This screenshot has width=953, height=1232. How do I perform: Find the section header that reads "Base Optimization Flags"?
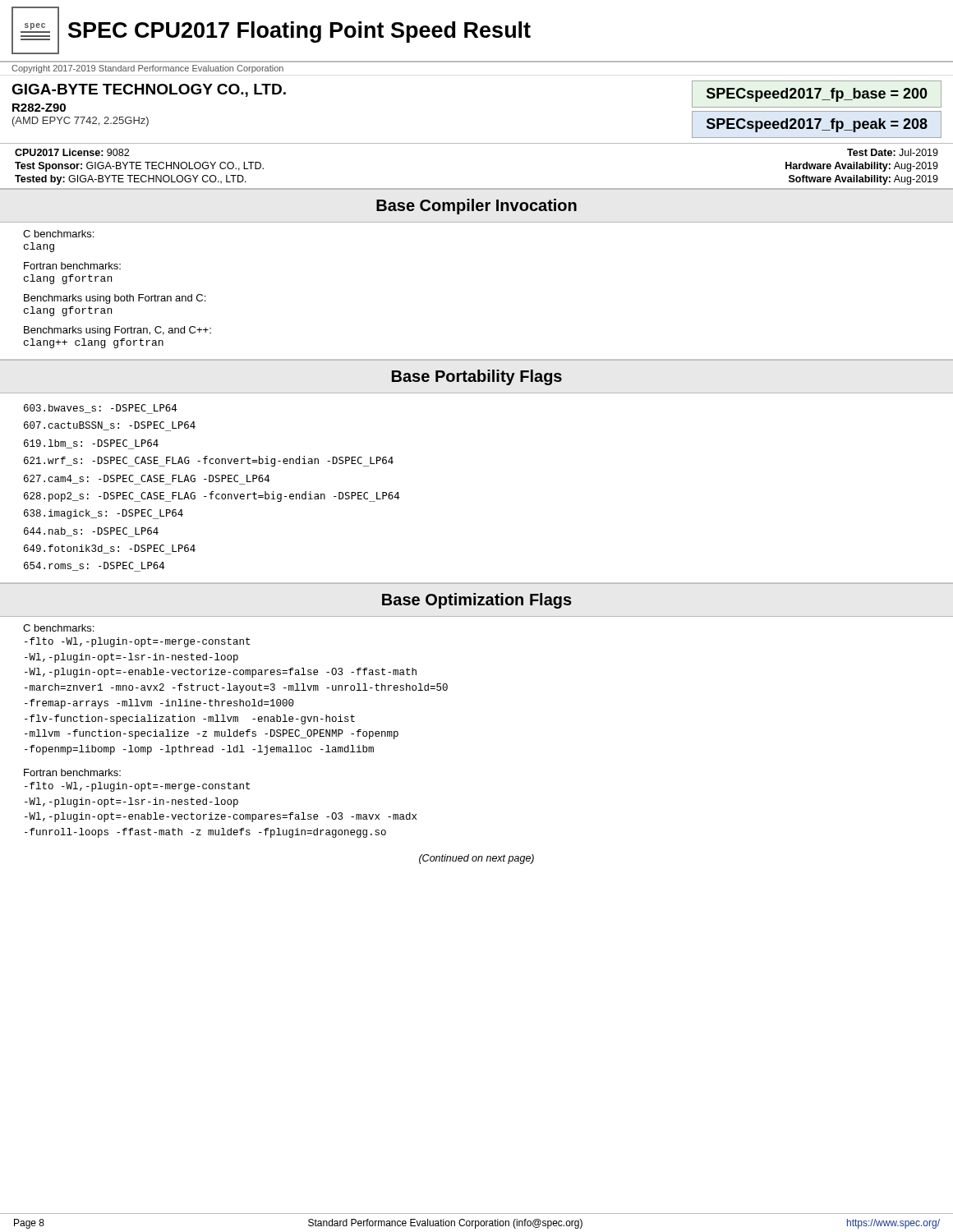click(476, 599)
